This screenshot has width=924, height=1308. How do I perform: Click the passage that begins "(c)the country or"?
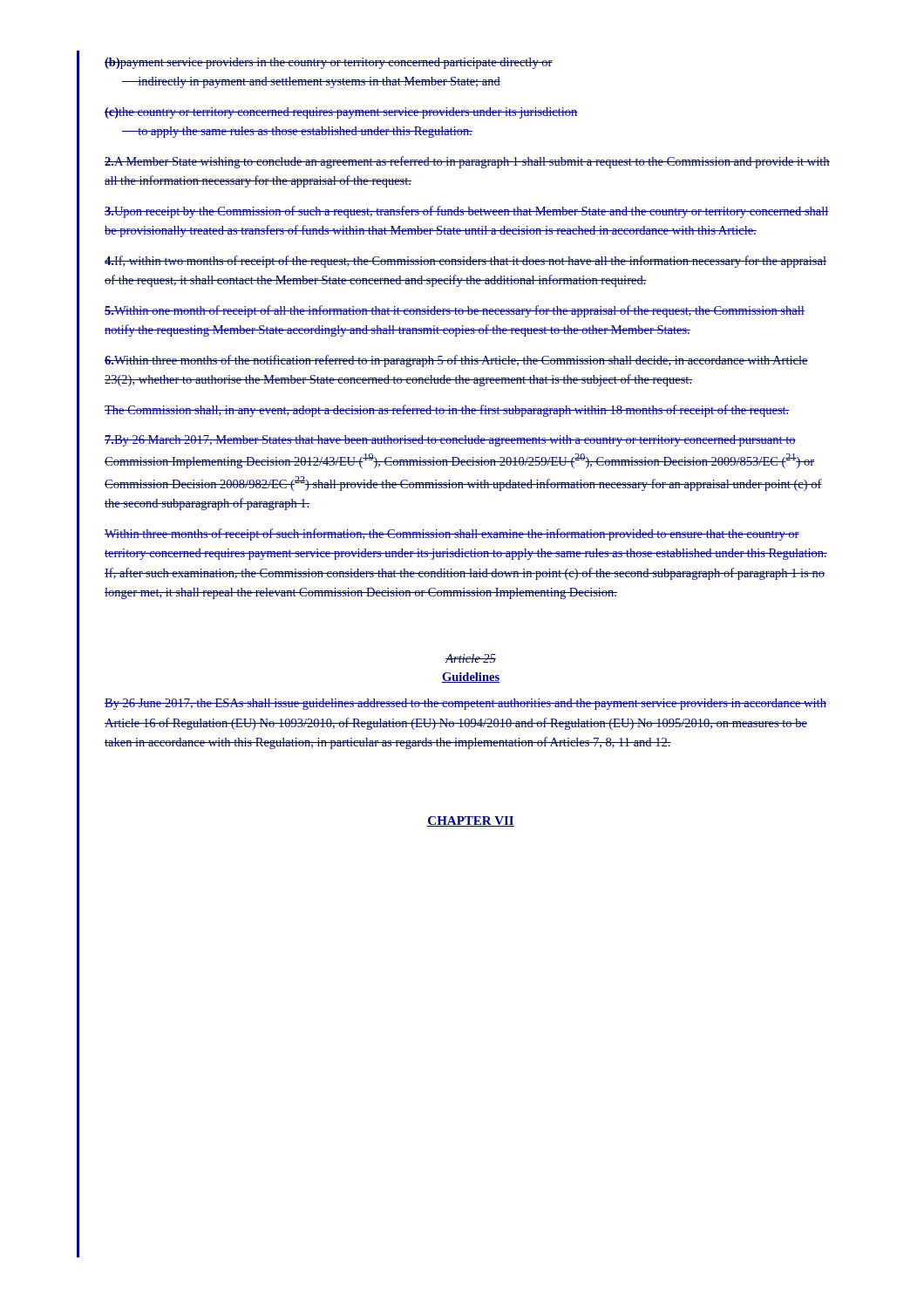(341, 121)
